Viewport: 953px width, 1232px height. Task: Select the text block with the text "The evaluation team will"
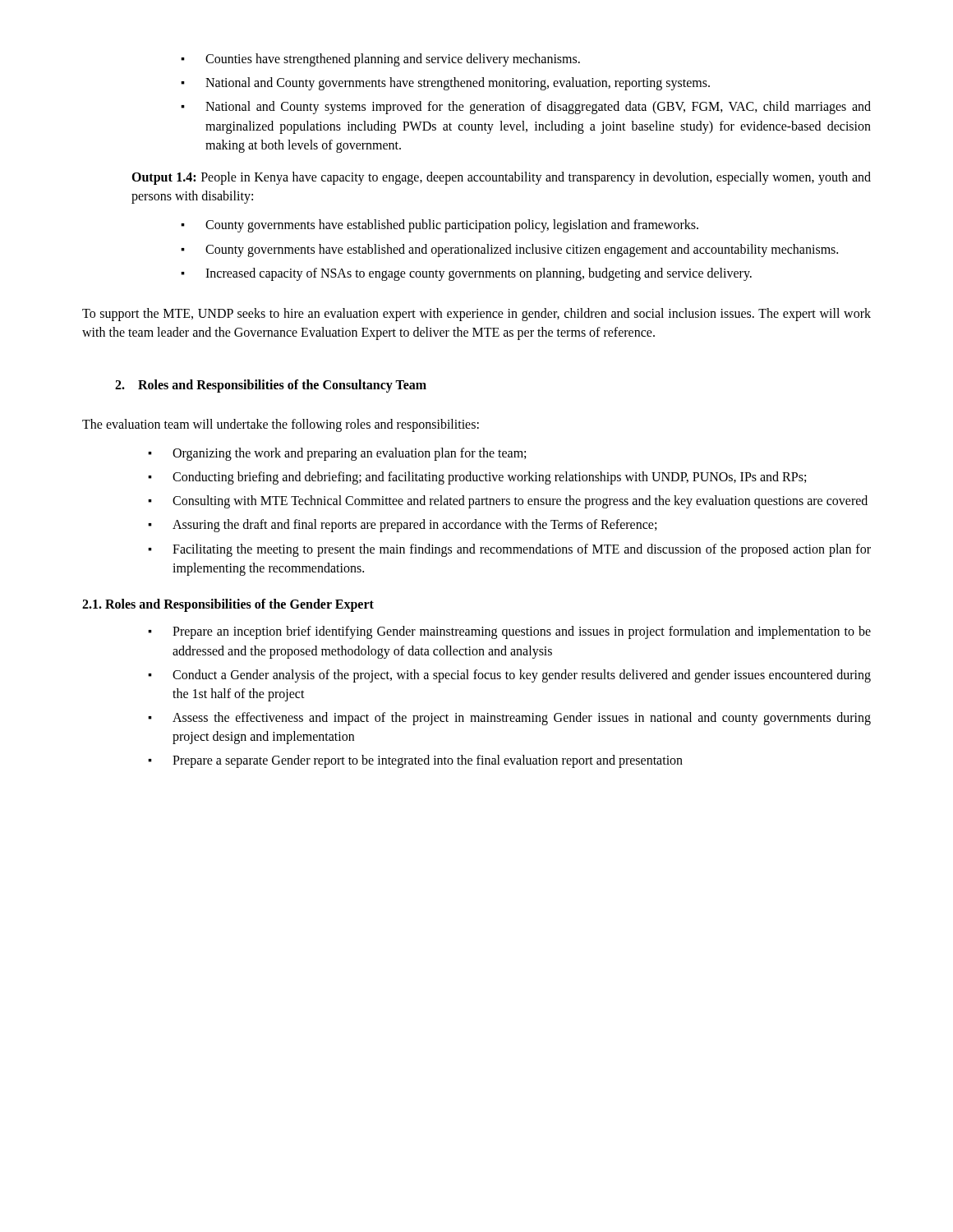click(281, 424)
